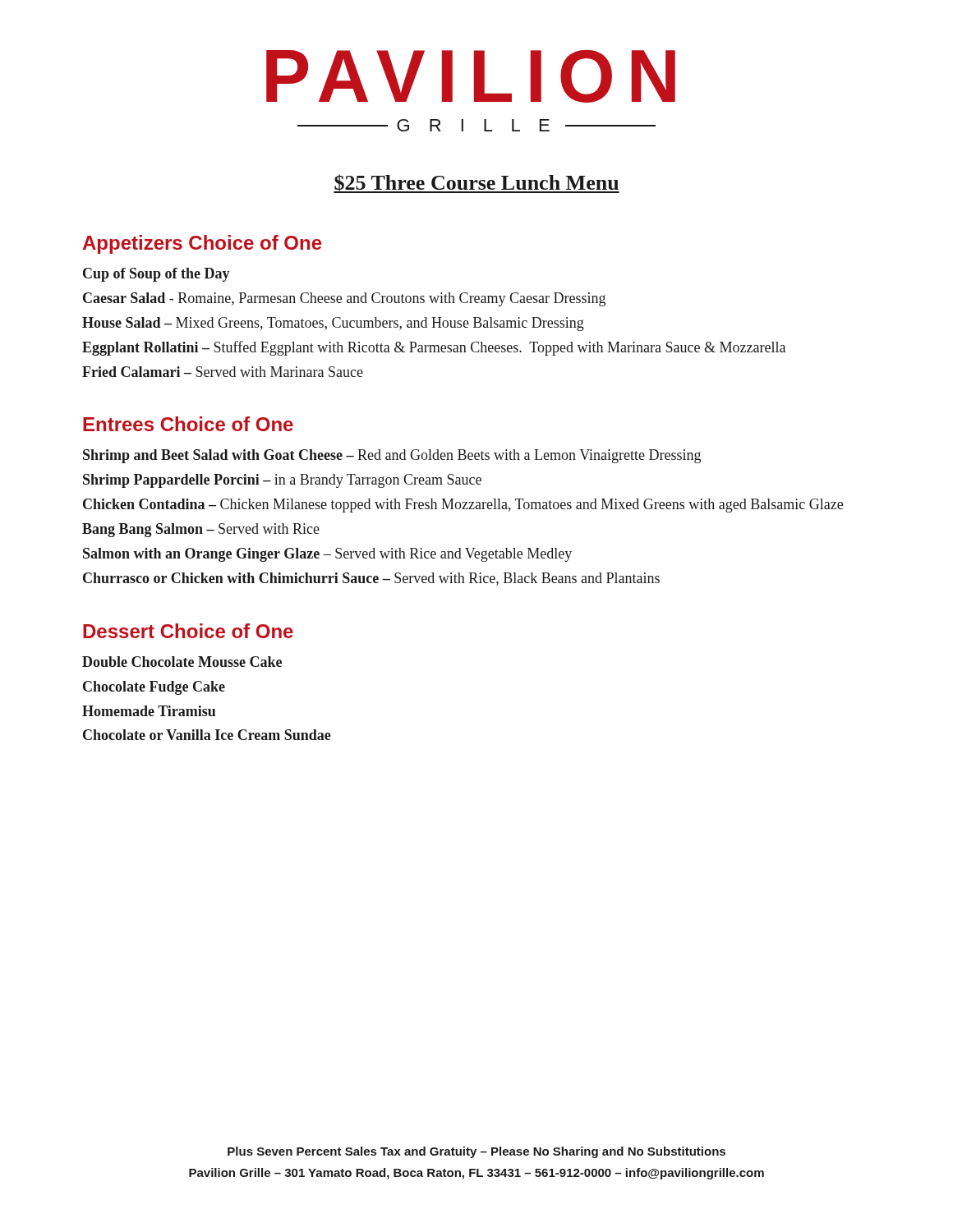The image size is (953, 1232).
Task: Locate the text block starting "Appetizers Choice of One"
Action: [x=202, y=243]
